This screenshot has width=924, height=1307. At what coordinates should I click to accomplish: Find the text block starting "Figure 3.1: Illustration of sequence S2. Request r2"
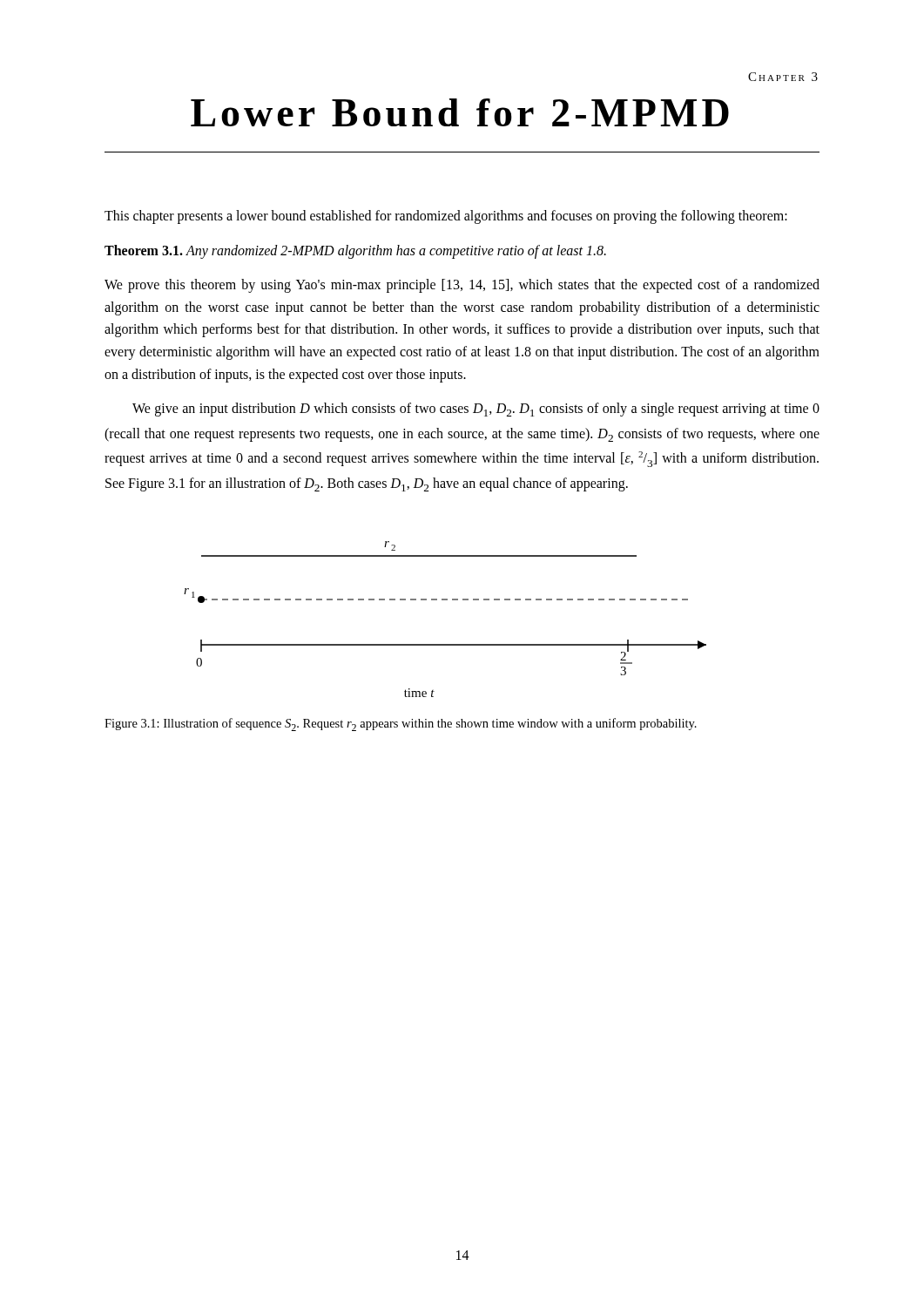click(401, 725)
